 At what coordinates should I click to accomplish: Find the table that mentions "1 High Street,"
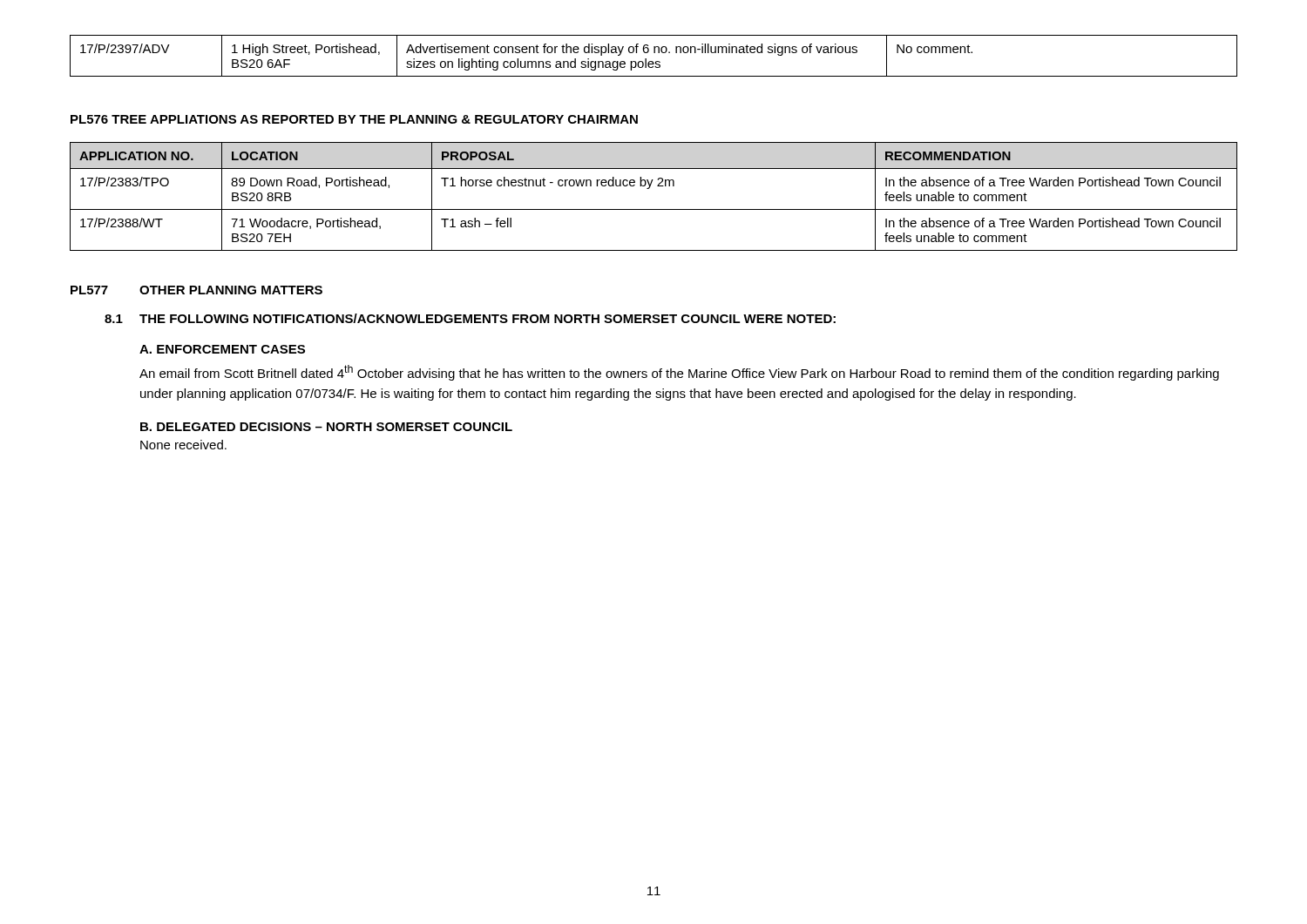[x=654, y=56]
